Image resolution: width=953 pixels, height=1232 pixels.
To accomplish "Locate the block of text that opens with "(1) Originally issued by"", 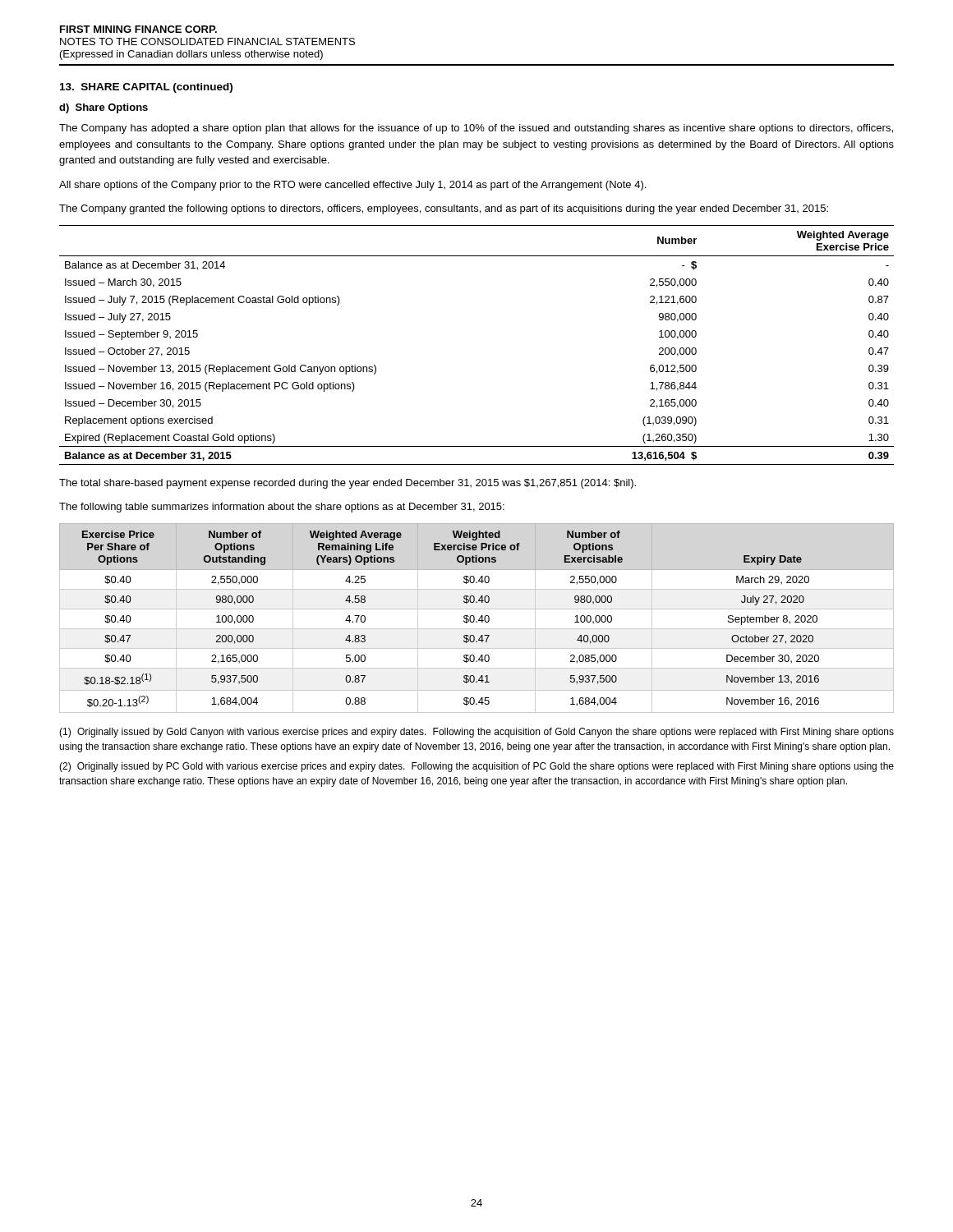I will point(476,739).
